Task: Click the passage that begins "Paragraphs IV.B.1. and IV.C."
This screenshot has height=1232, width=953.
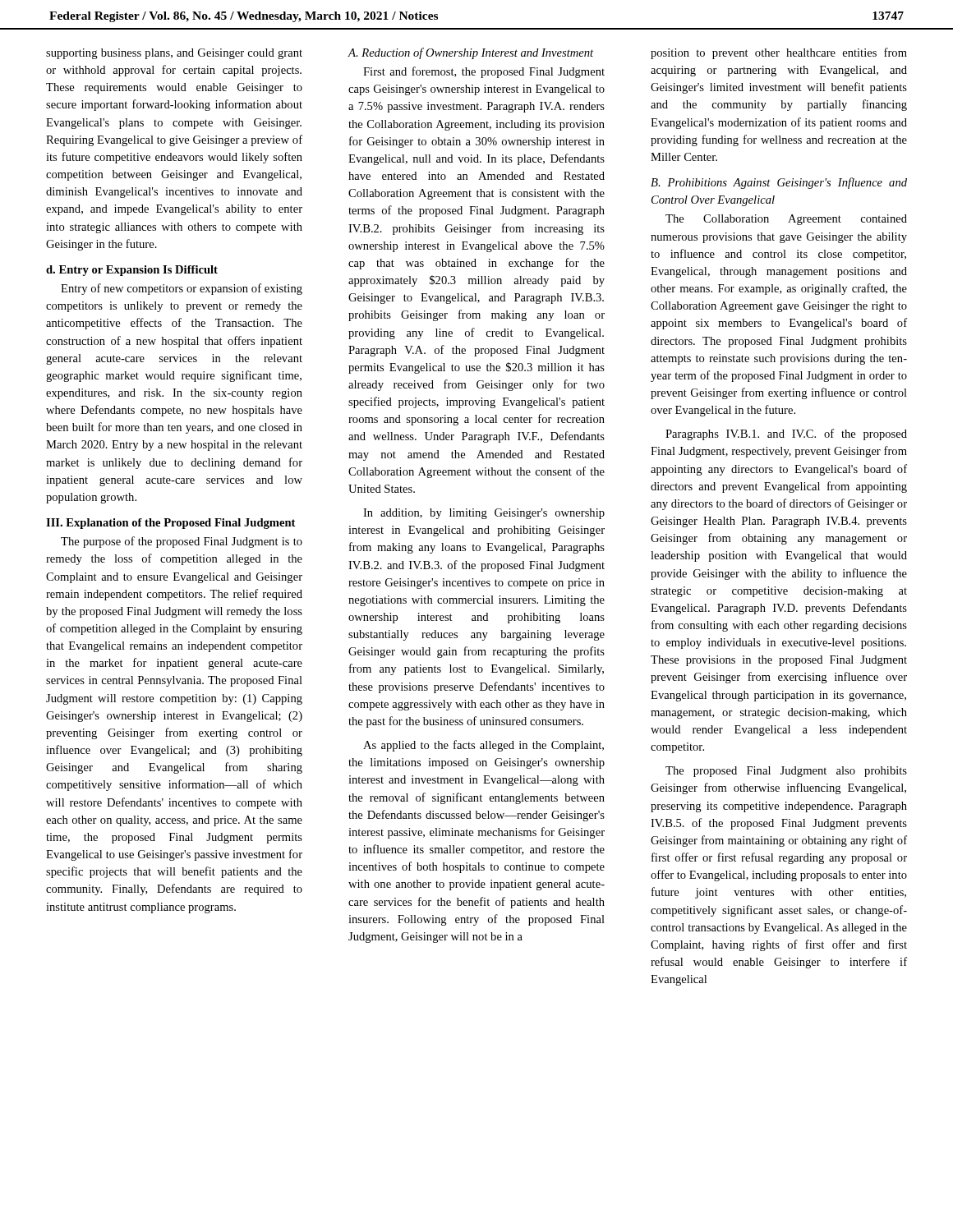Action: [779, 591]
